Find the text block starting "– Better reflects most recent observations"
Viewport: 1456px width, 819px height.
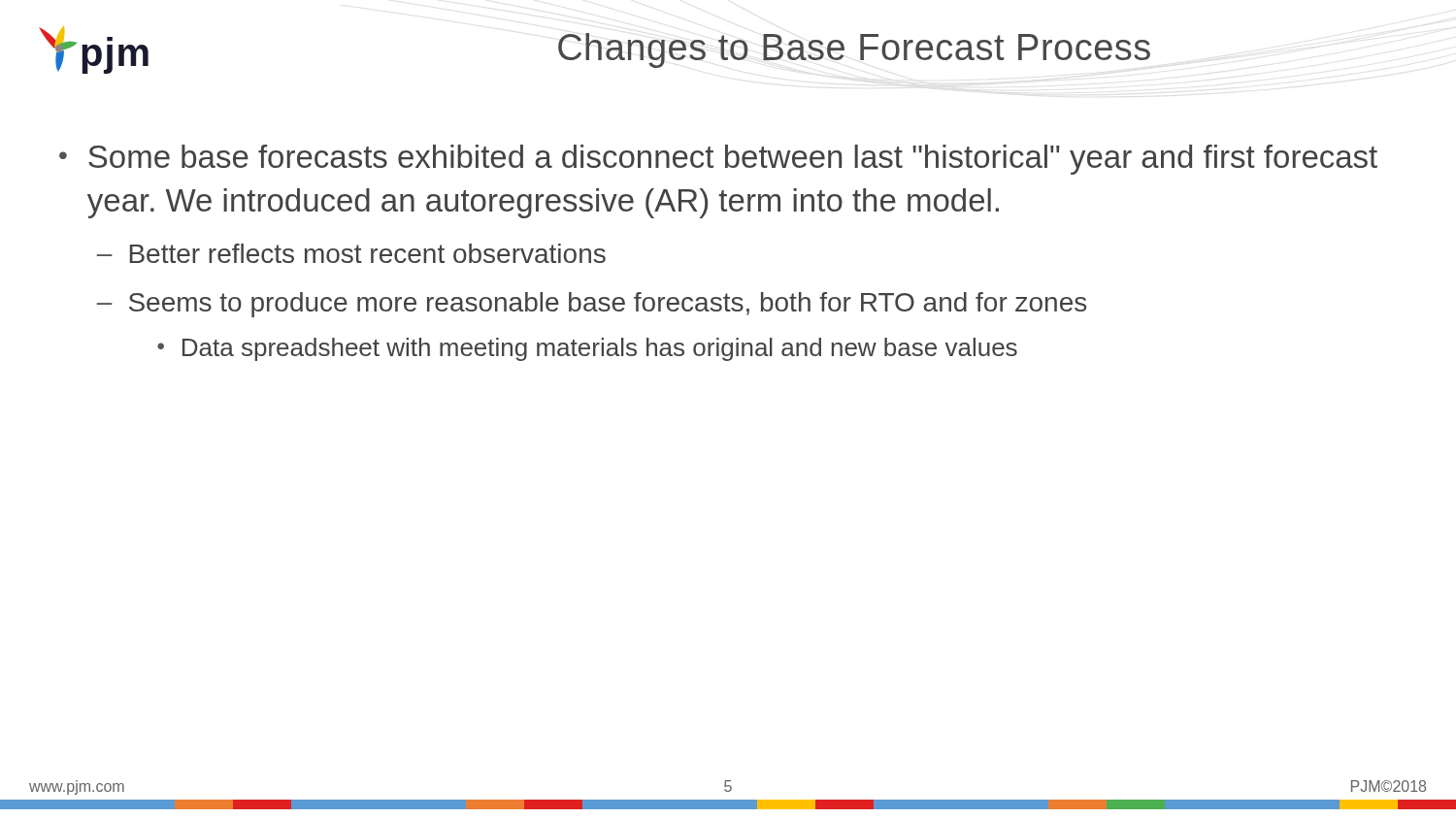(x=352, y=254)
